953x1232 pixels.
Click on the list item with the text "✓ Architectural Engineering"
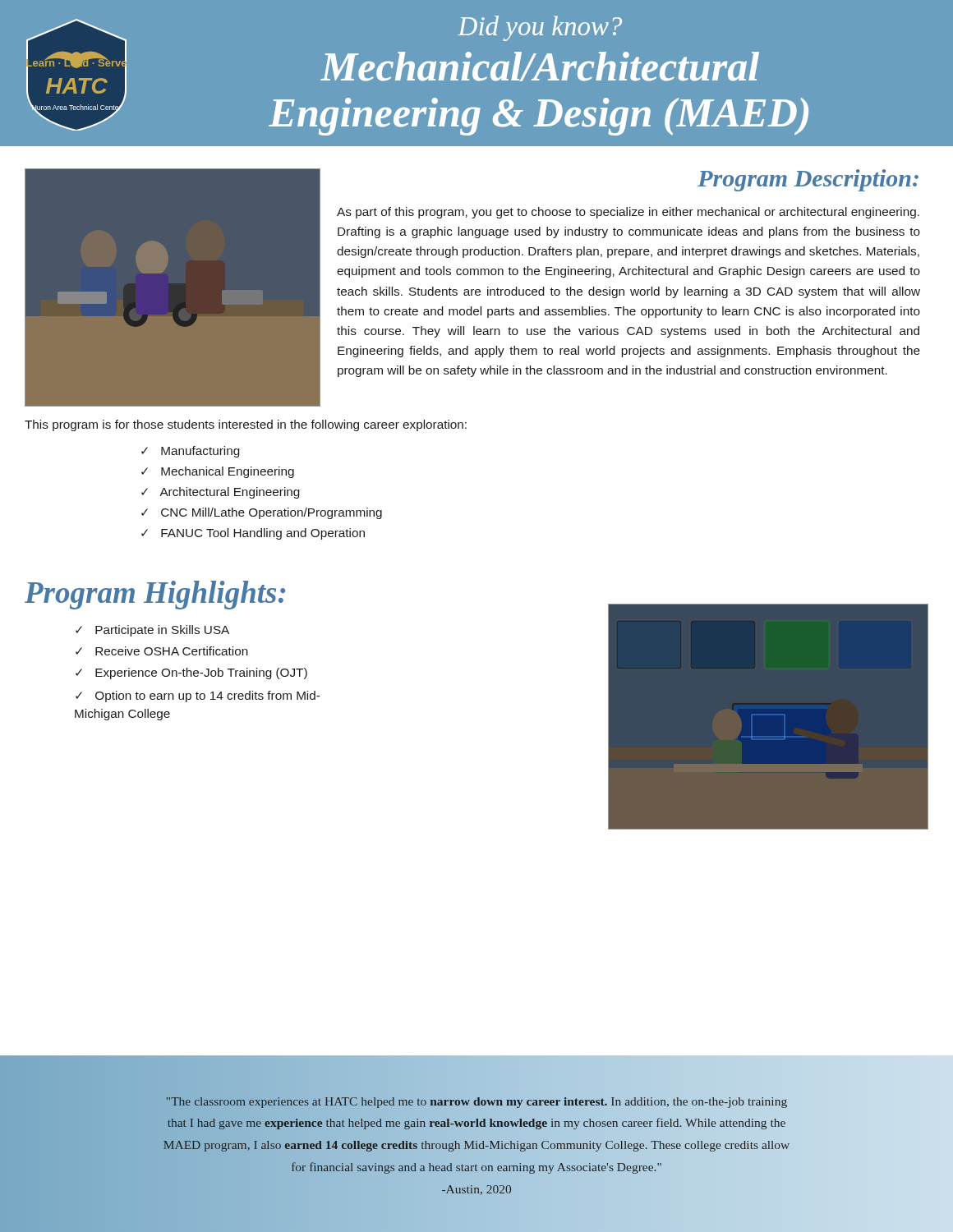pyautogui.click(x=220, y=492)
